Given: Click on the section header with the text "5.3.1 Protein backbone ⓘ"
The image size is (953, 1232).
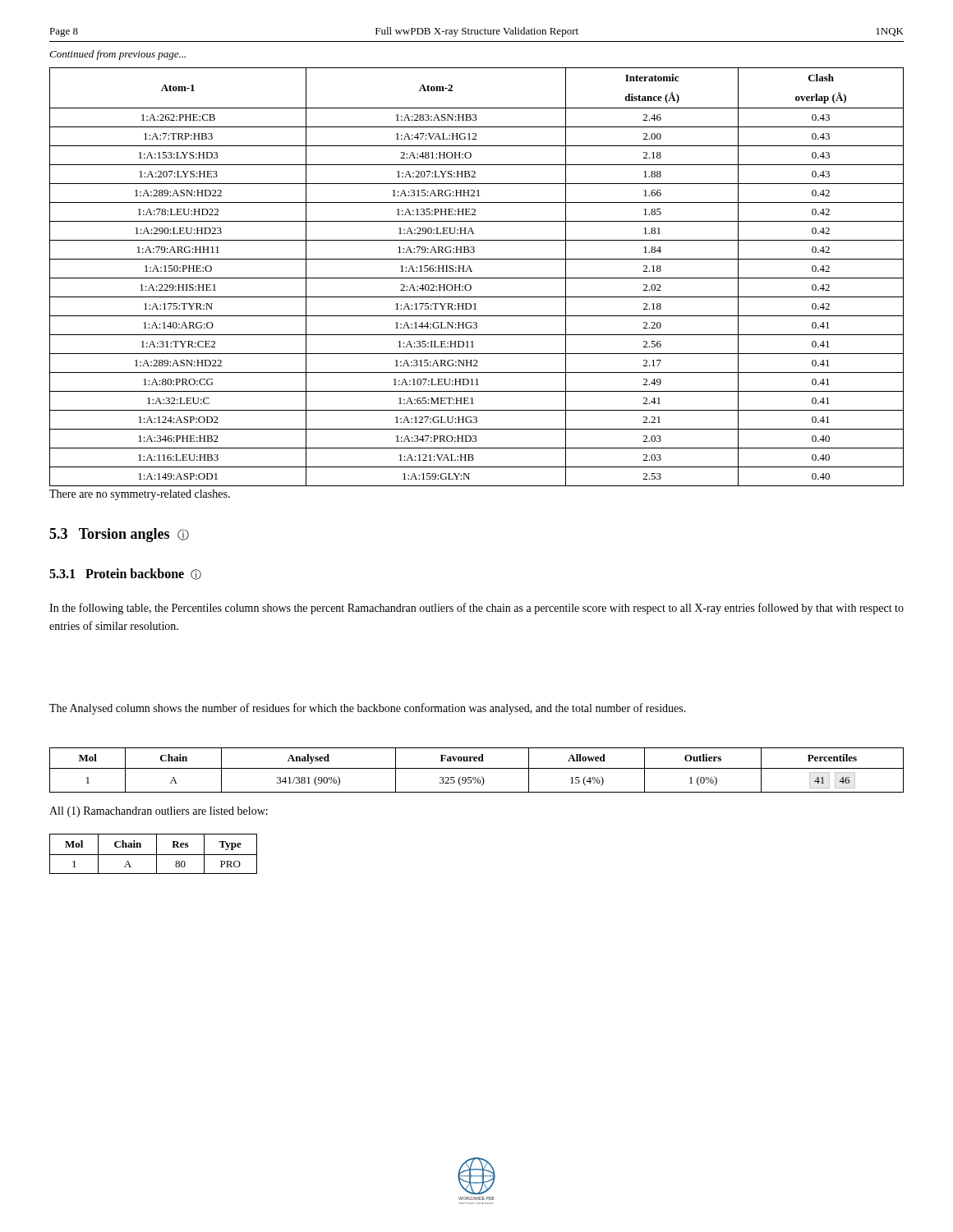Looking at the screenshot, I should pyautogui.click(x=125, y=574).
